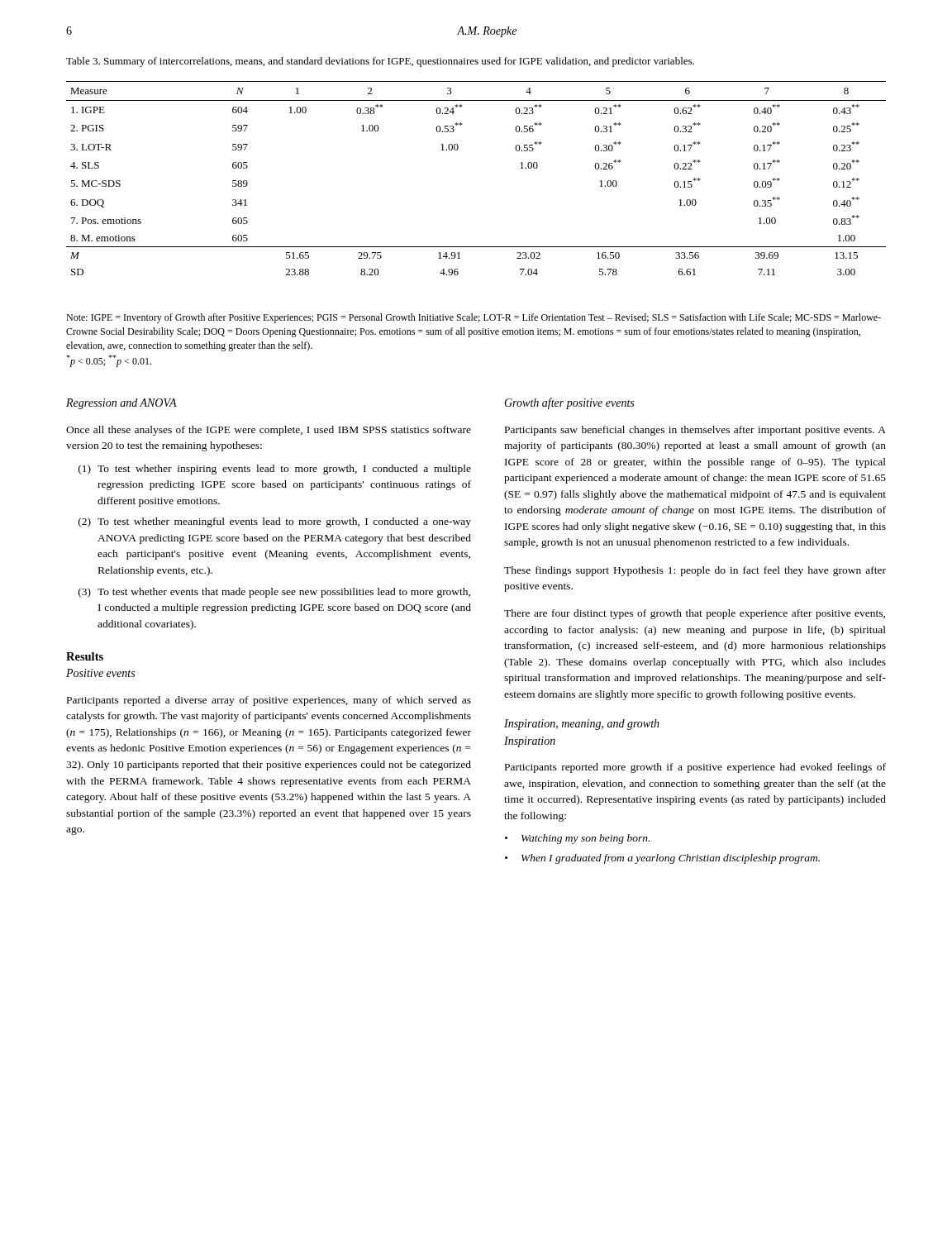Locate the section header with the text "Positive events"
The width and height of the screenshot is (952, 1240).
[x=100, y=673]
